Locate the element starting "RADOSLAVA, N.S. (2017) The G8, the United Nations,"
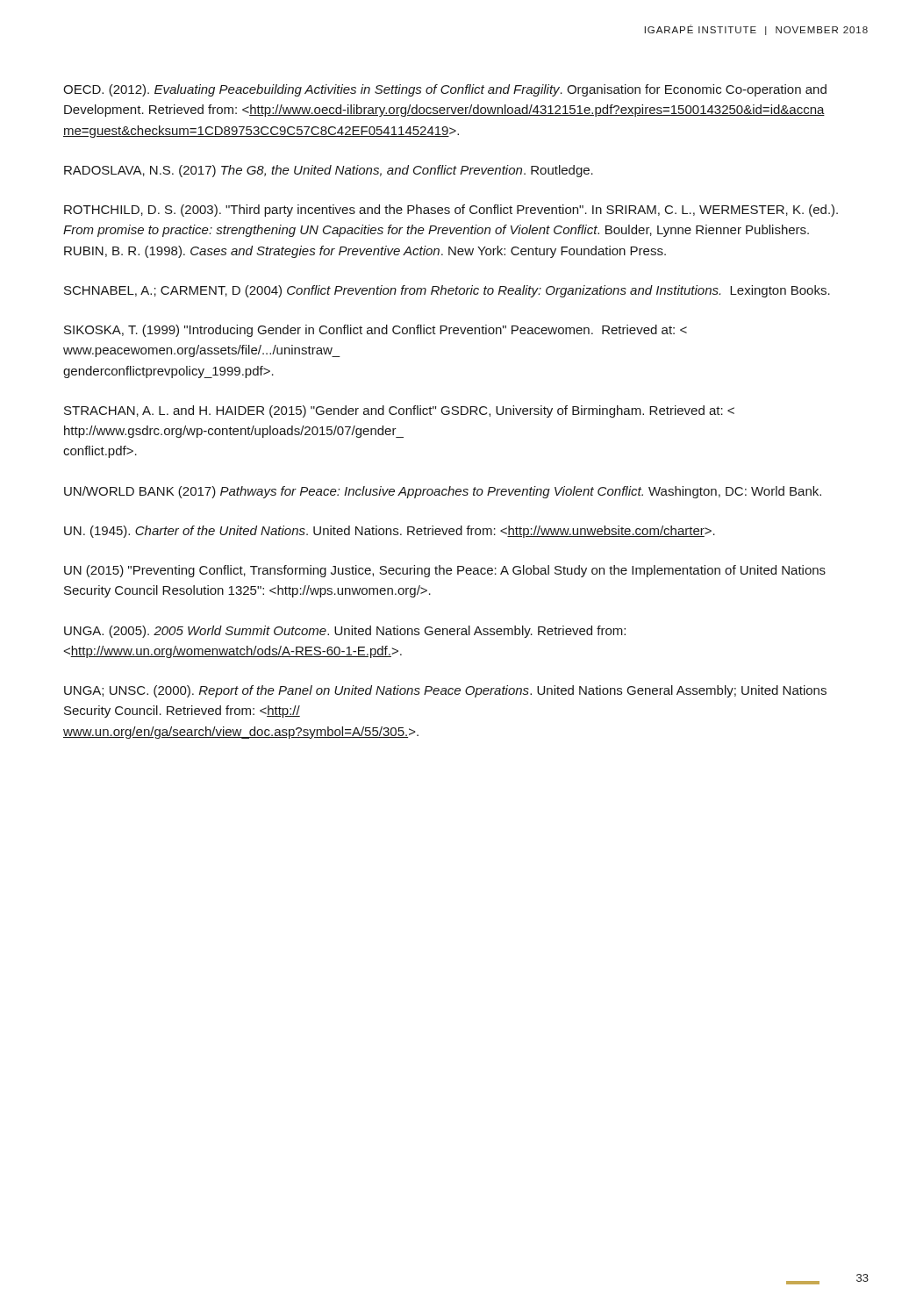 [329, 170]
